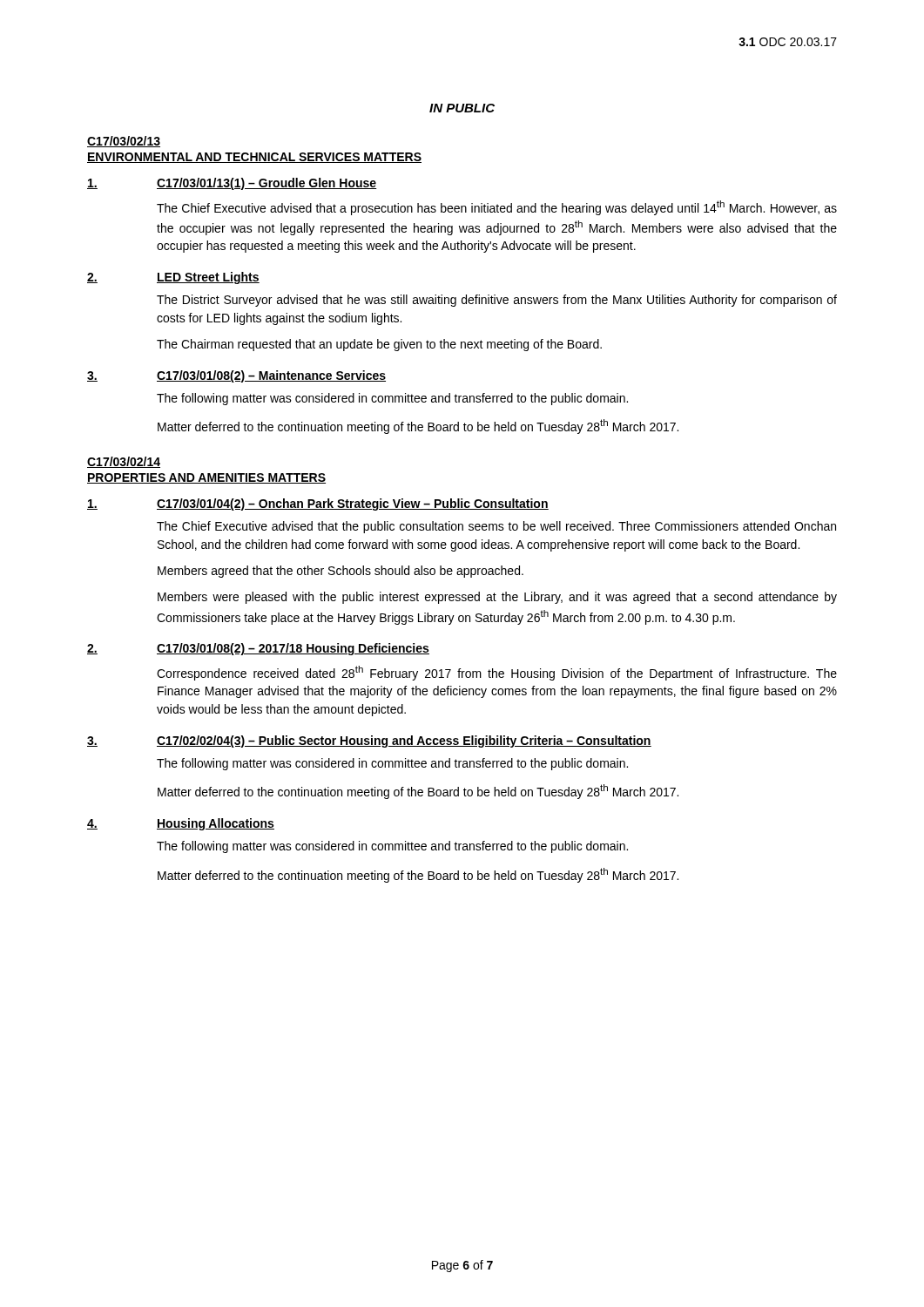Click on the text block starting "The Chief Executive advised that the public"
This screenshot has height=1307, width=924.
[497, 535]
